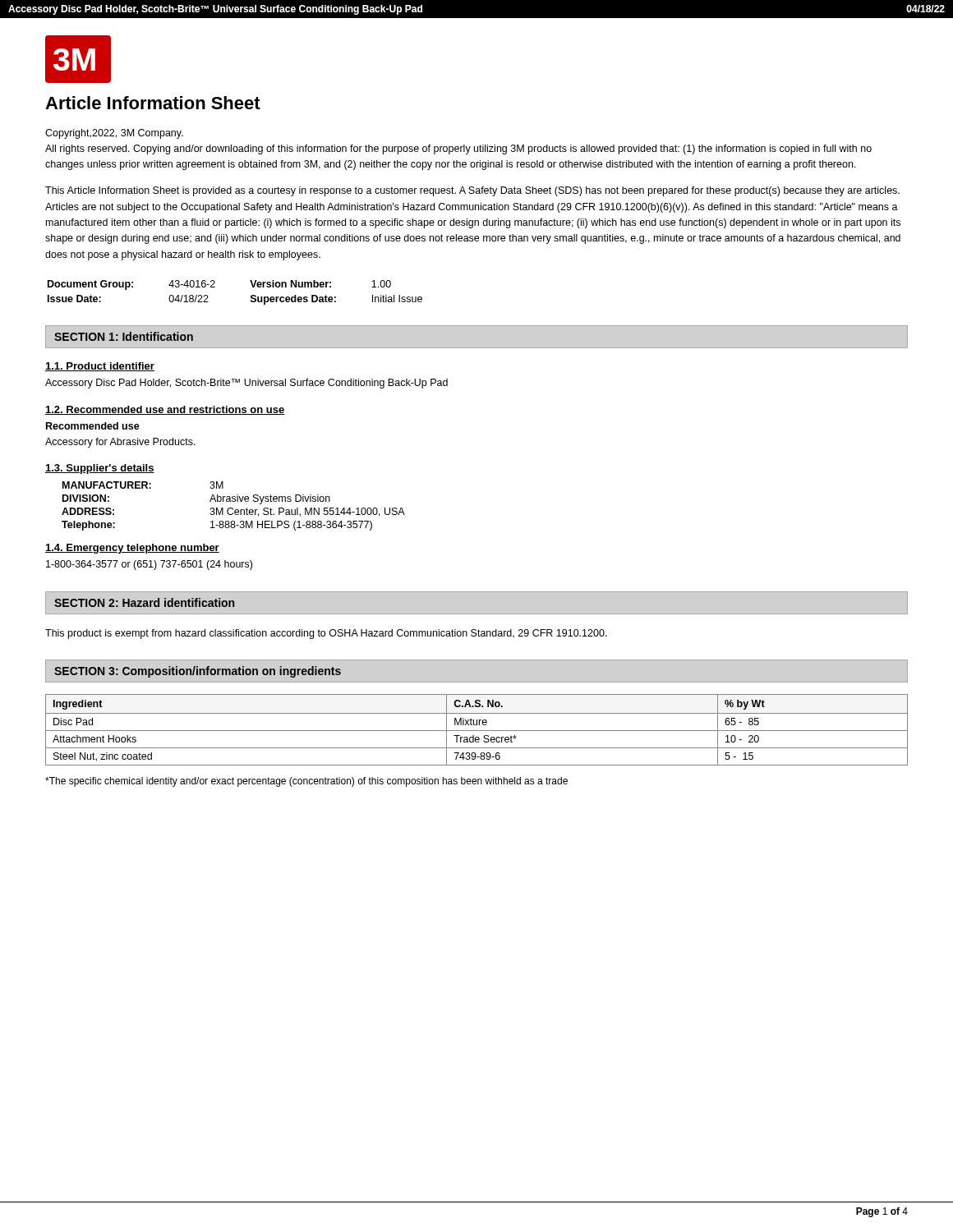Locate the text "SECTION 1: Identification"

[x=124, y=337]
